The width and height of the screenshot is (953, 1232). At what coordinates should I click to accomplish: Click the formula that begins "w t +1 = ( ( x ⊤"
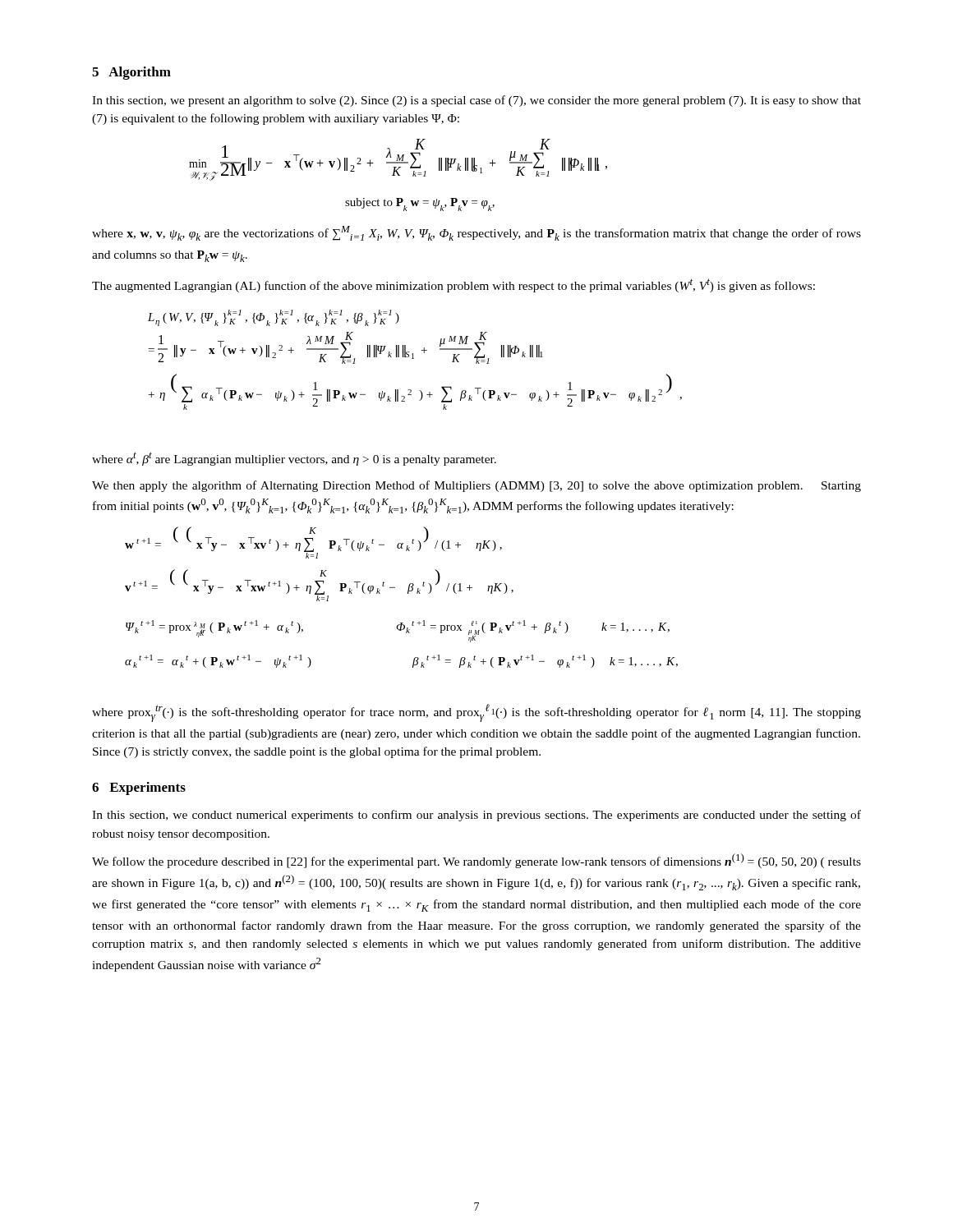point(474,608)
